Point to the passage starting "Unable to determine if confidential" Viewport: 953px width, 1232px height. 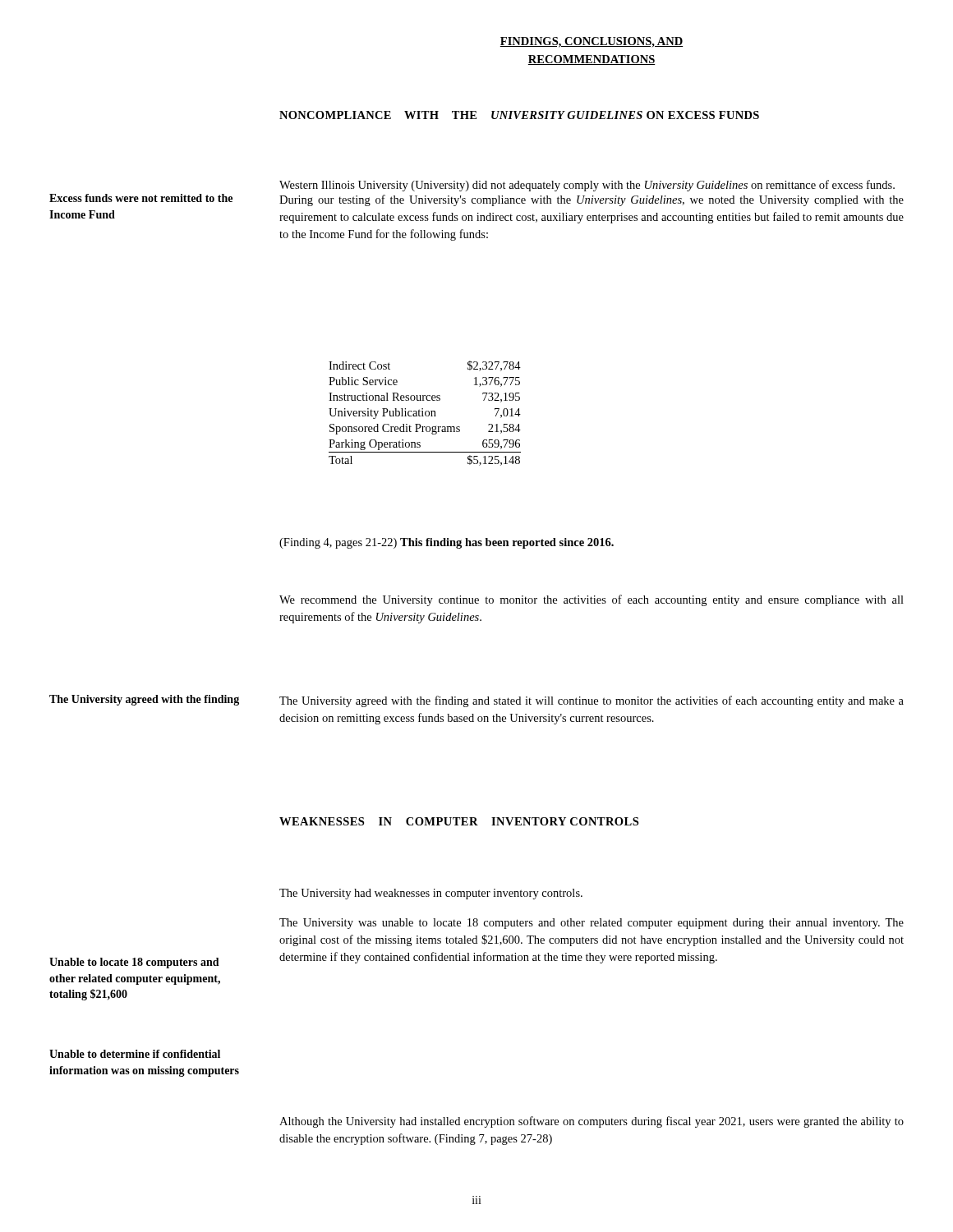coord(146,1062)
